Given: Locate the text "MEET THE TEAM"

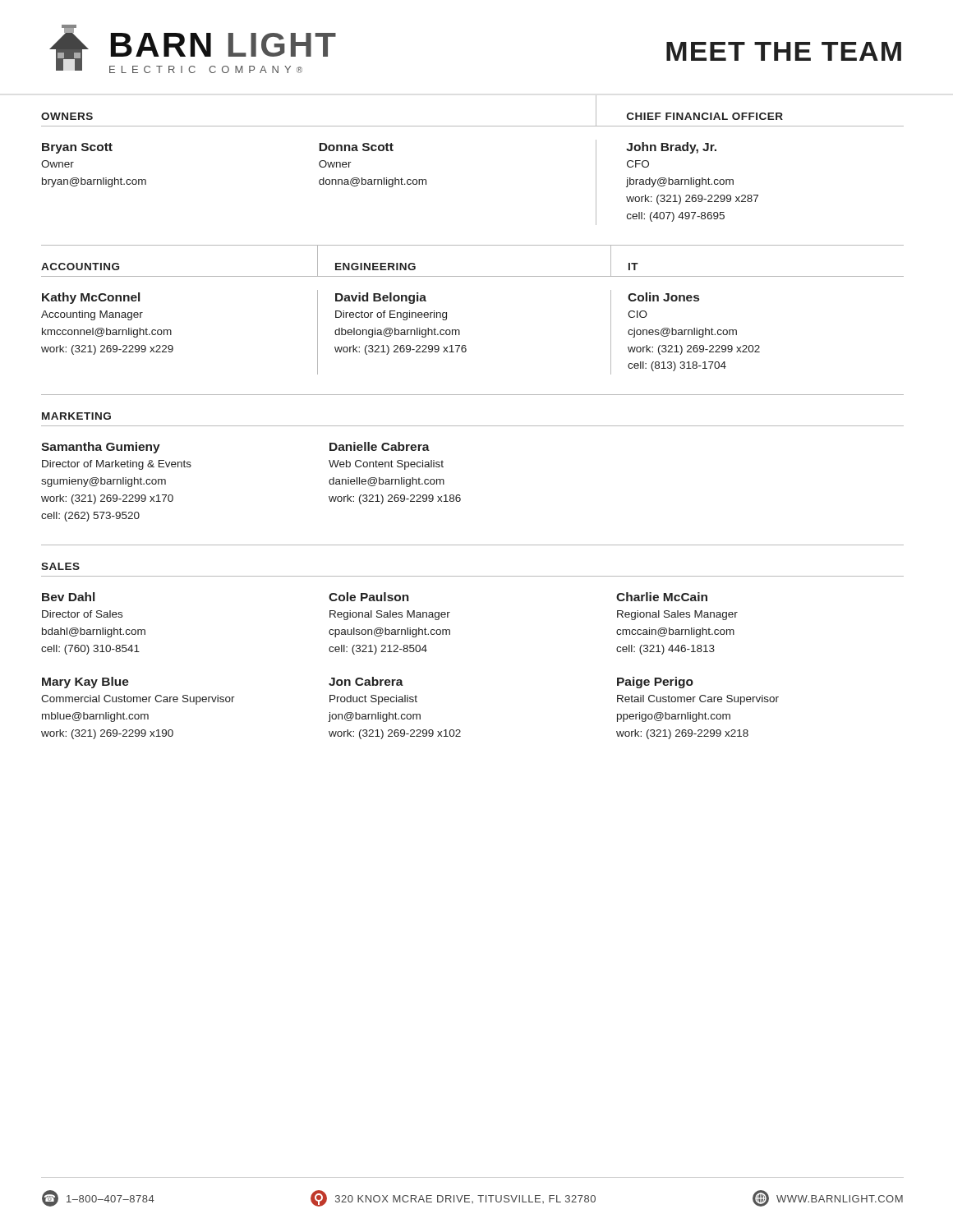Looking at the screenshot, I should 784,51.
